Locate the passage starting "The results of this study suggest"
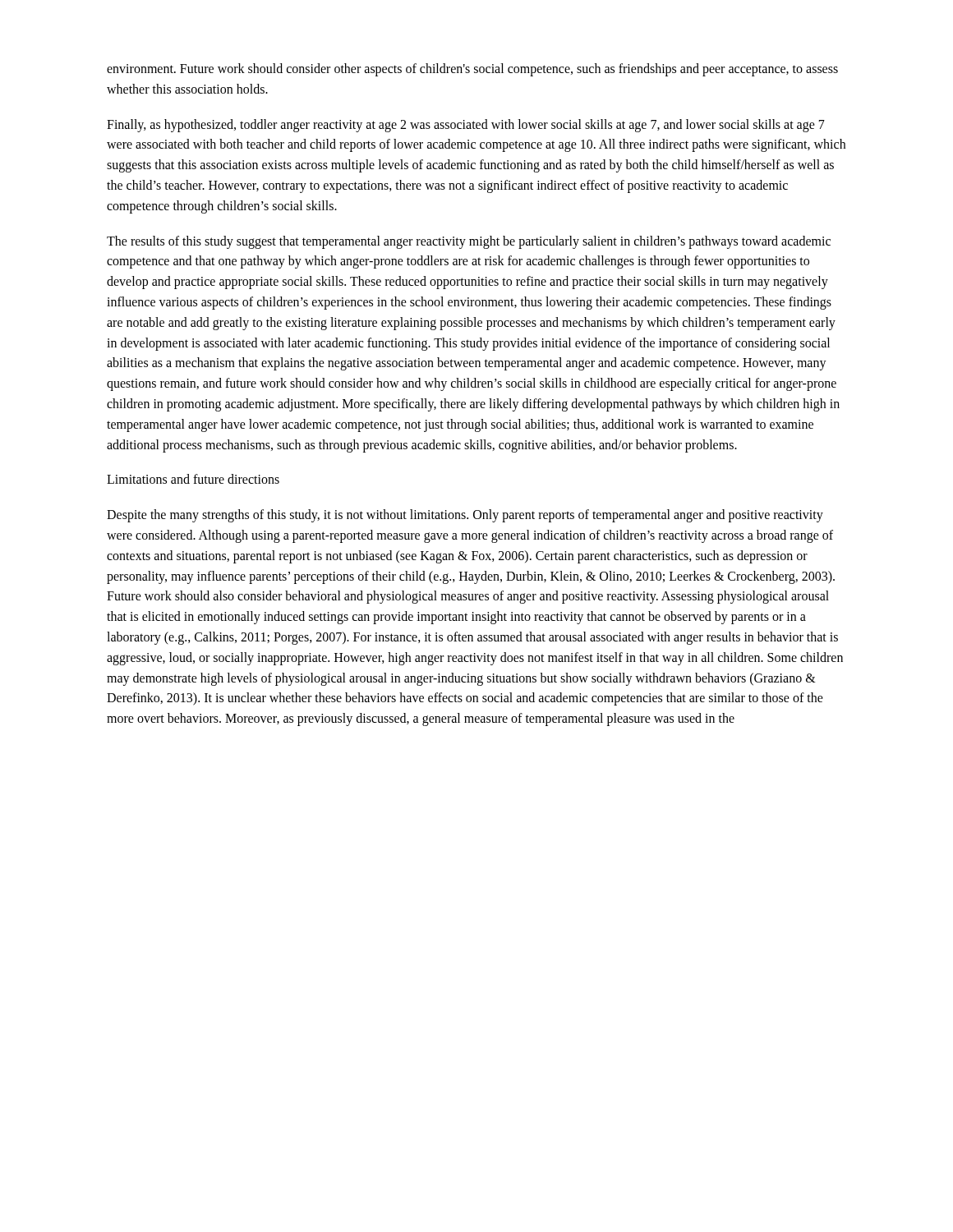The width and height of the screenshot is (953, 1232). tap(476, 343)
